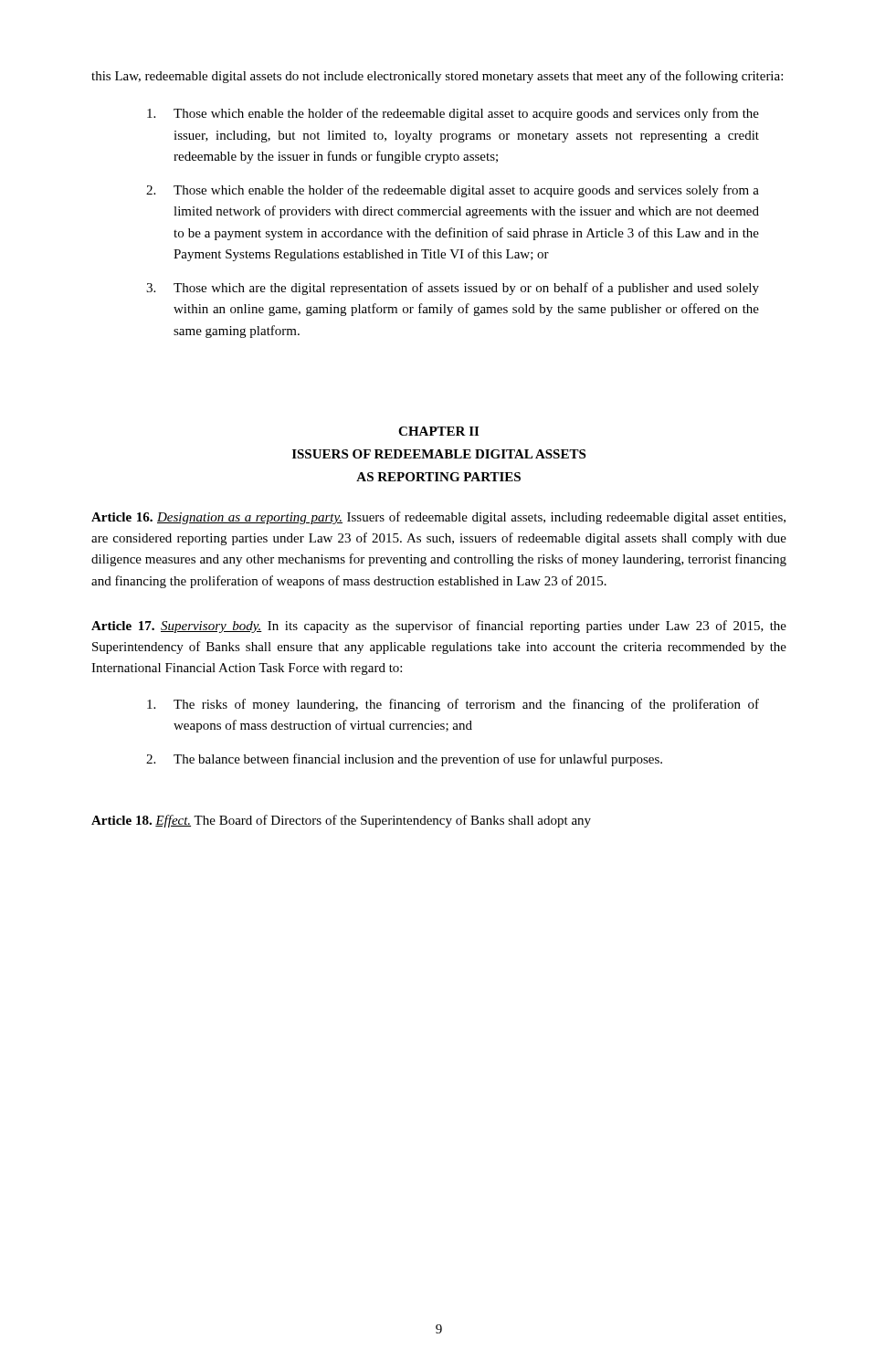Where is the passage that starts "The risks of money laundering, the"?
Screen dimensions: 1370x896
pyautogui.click(x=453, y=715)
